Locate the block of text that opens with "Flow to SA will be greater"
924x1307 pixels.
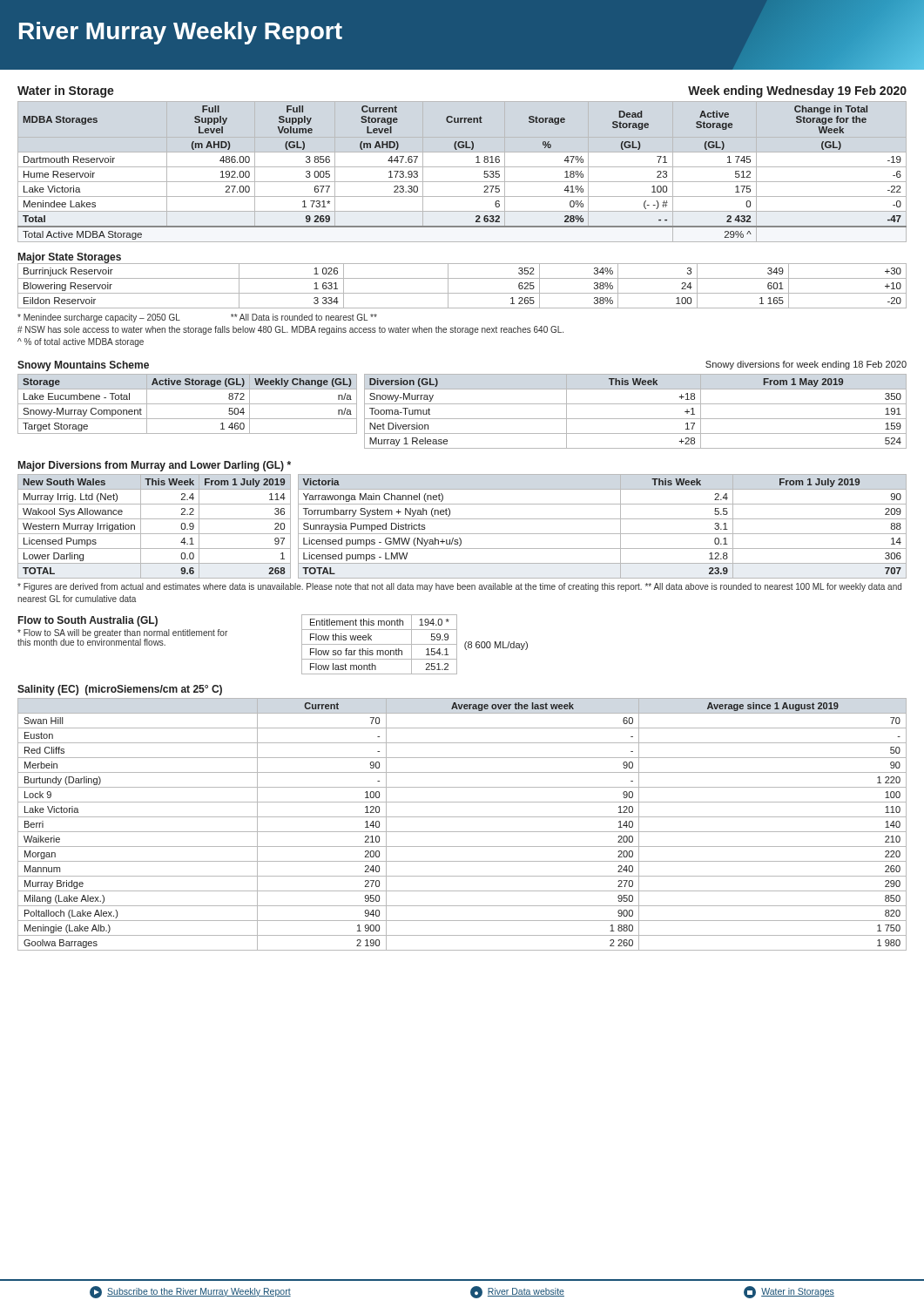pyautogui.click(x=122, y=638)
